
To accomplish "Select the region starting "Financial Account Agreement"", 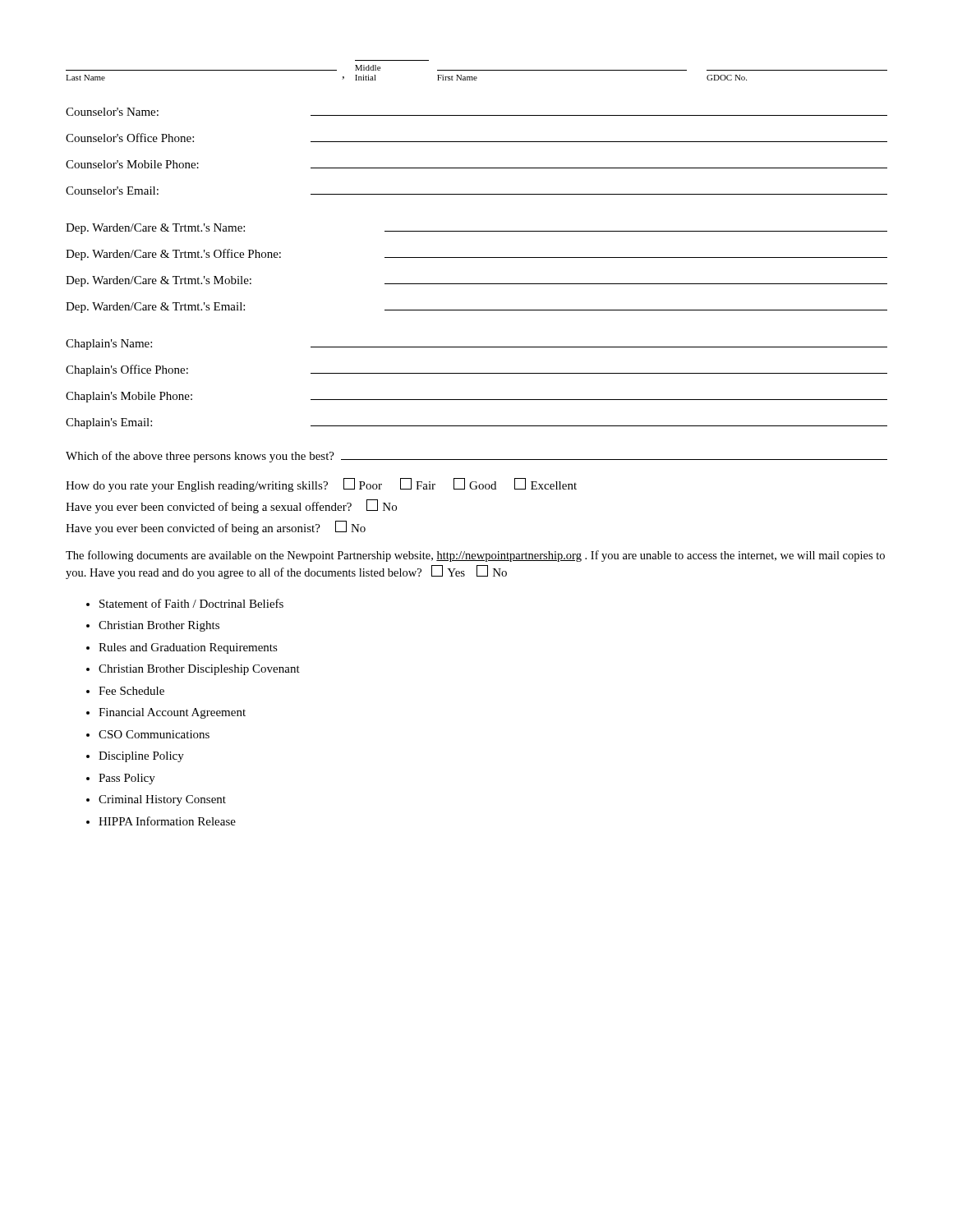I will [172, 712].
